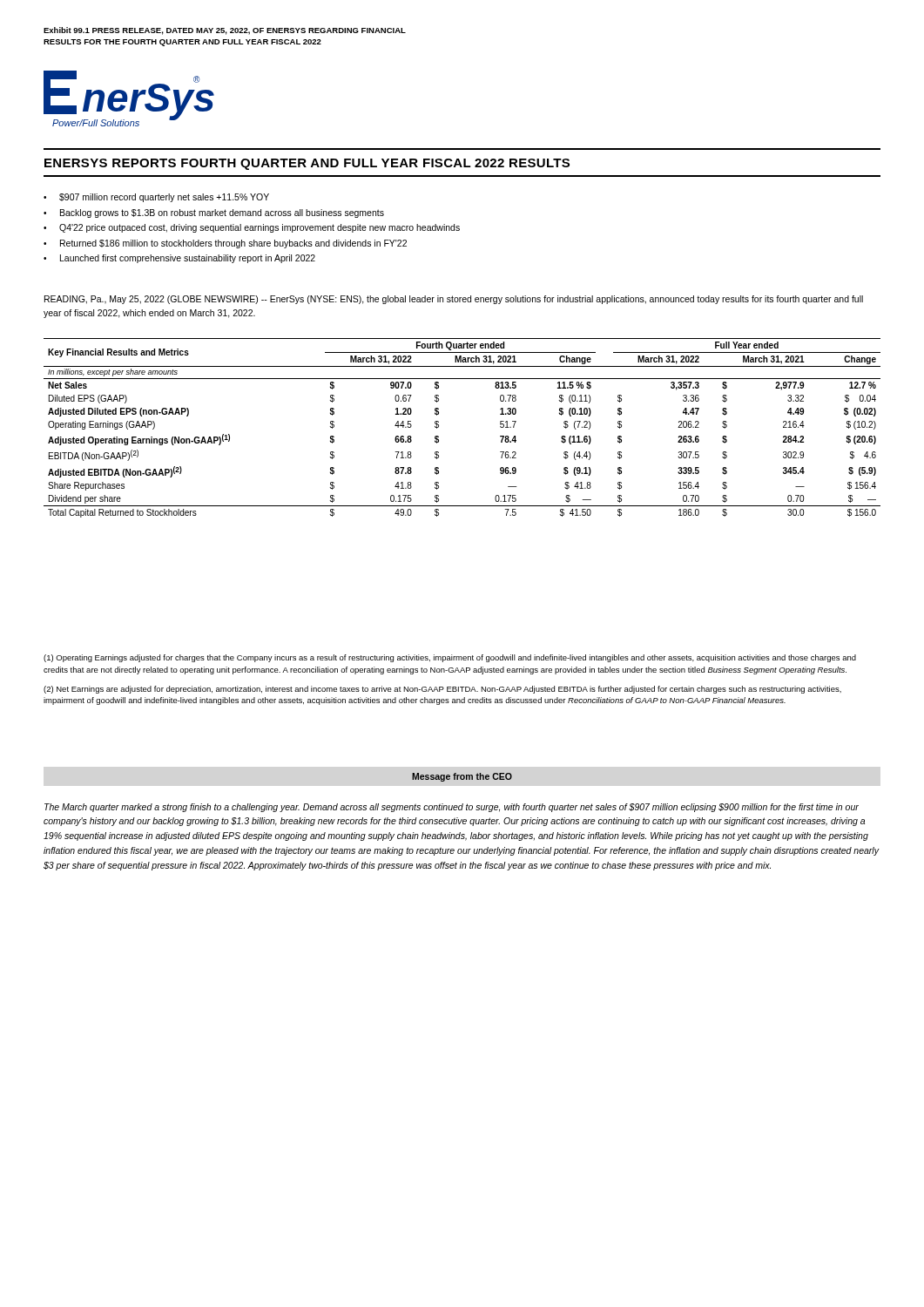Select the footnote with the text "(2) Net Earnings"
The width and height of the screenshot is (924, 1307).
click(x=443, y=694)
